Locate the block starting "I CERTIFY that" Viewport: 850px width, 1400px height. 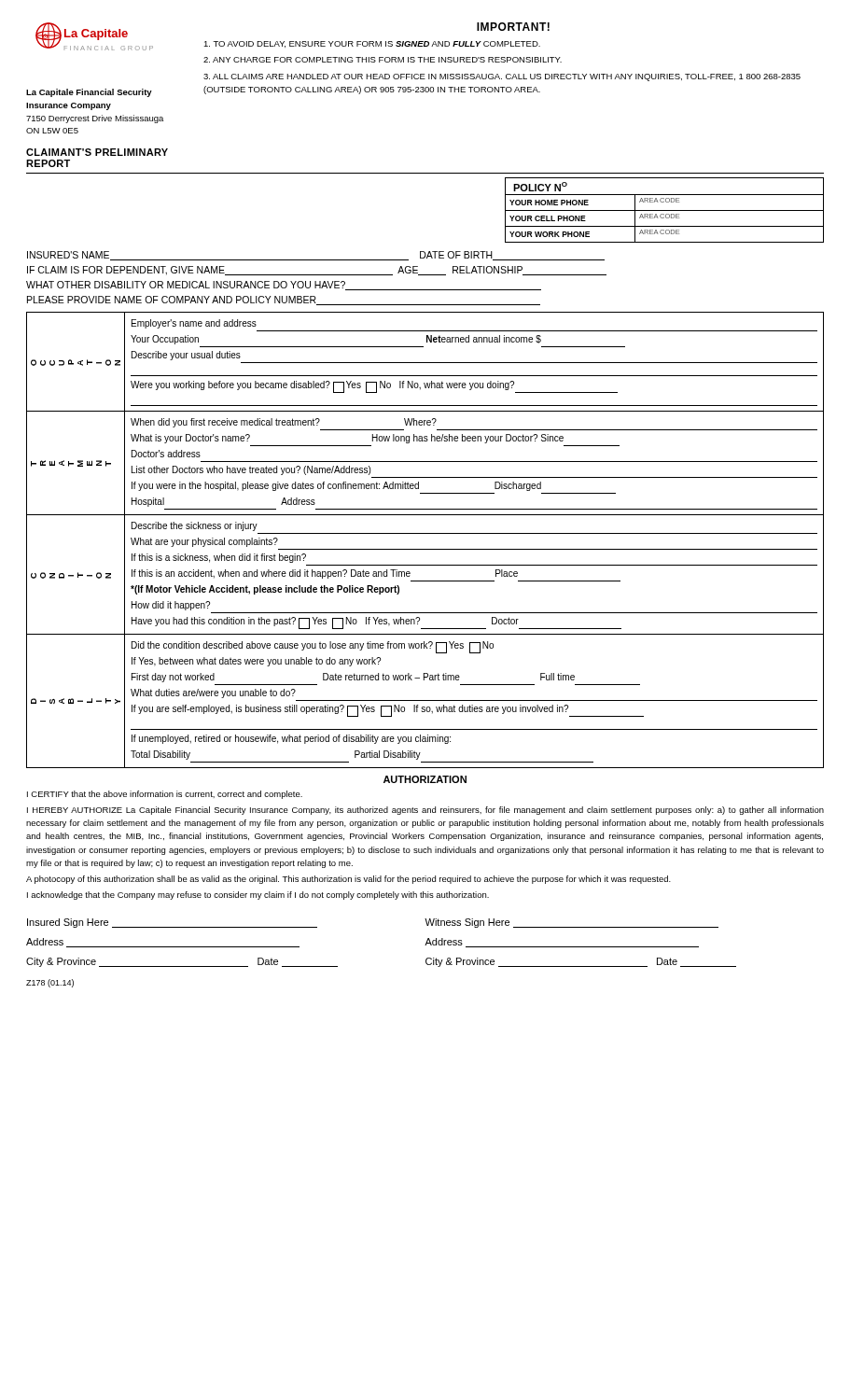coord(425,845)
